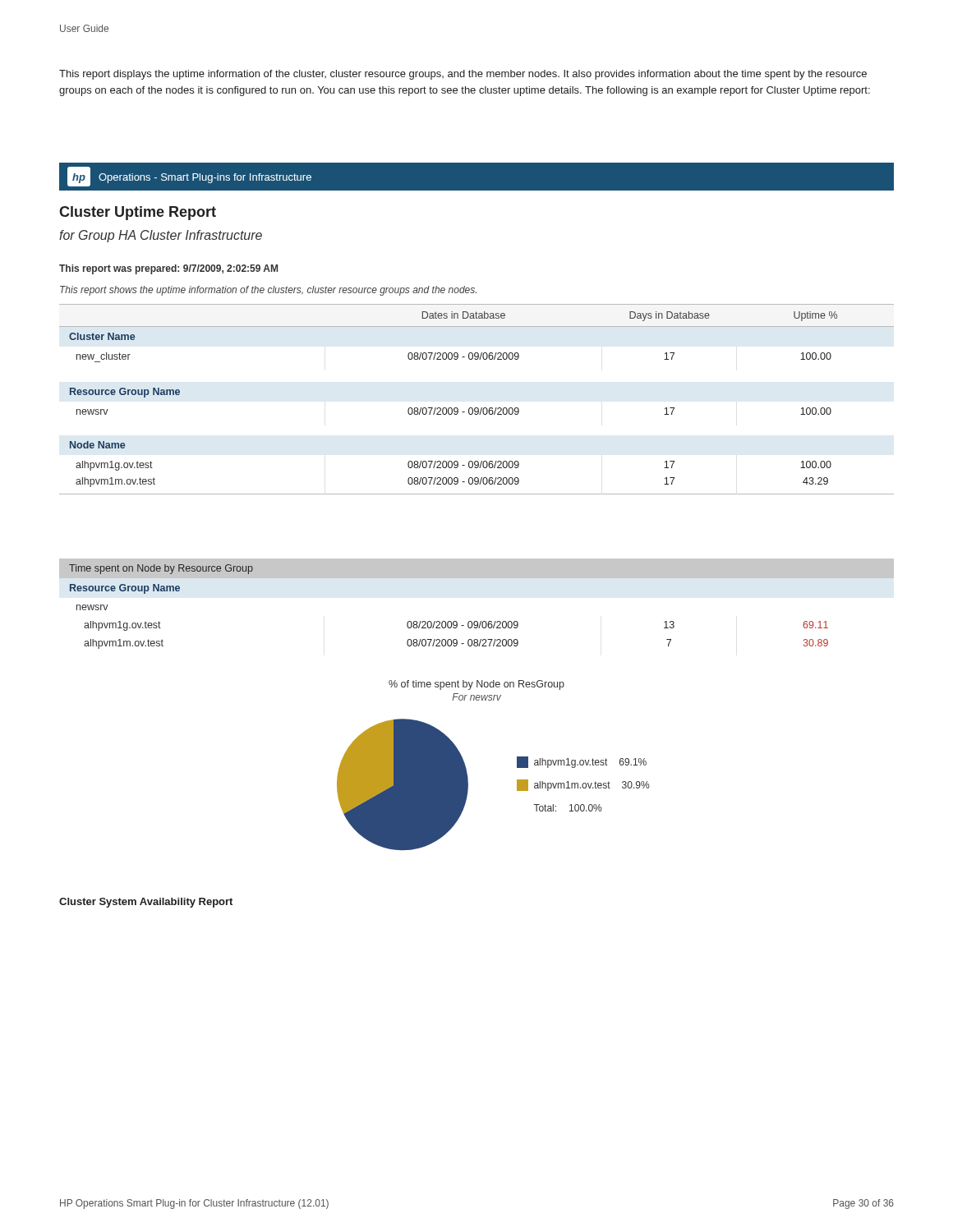Locate the table with the text "Time spent on Node by"
Viewport: 953px width, 1232px height.
pyautogui.click(x=476, y=607)
